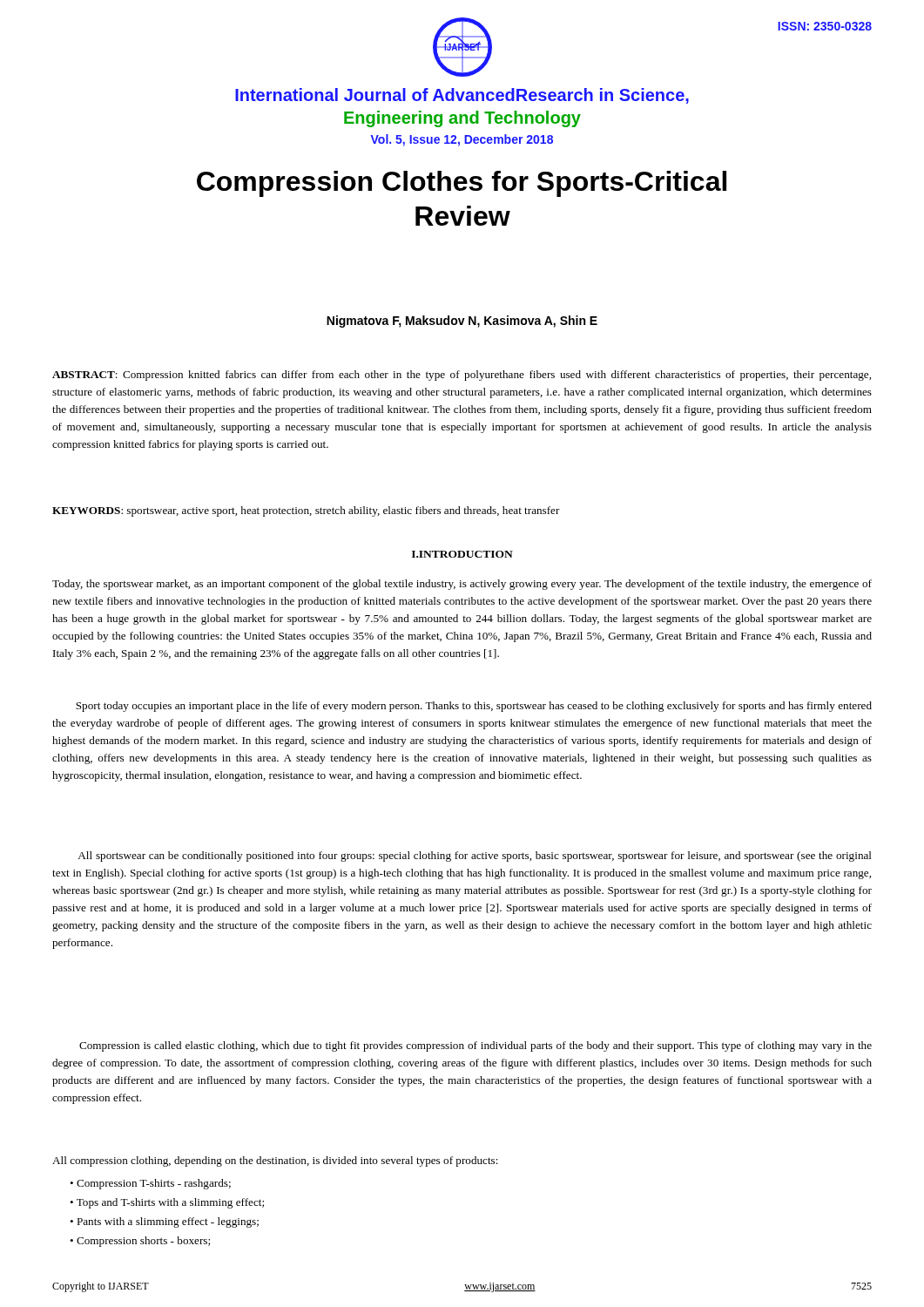Select the text block starting "• Tops and T-shirts with a"
The width and height of the screenshot is (924, 1307).
[x=167, y=1202]
